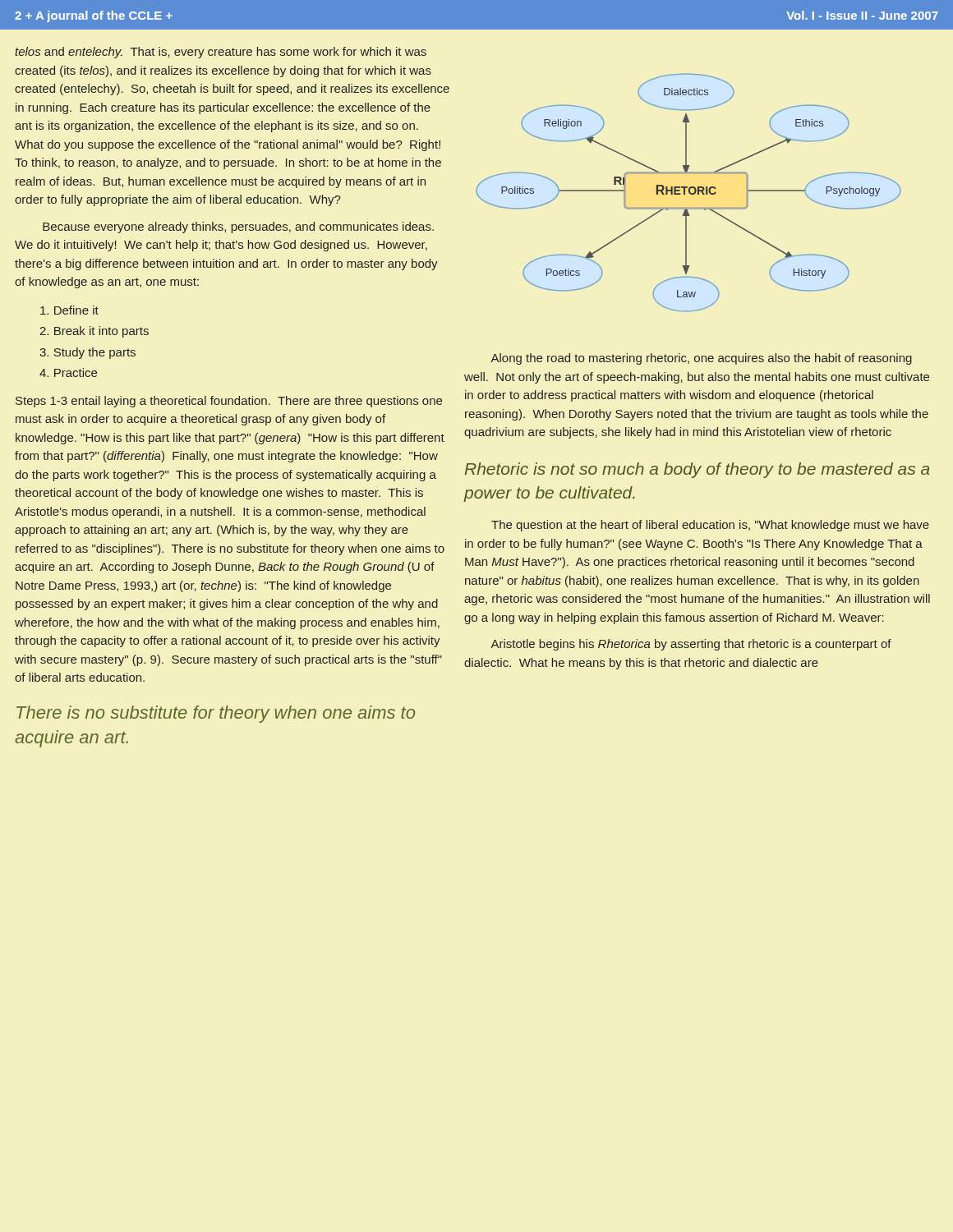Select the list item that reads "2. Break it into parts"

coord(94,331)
